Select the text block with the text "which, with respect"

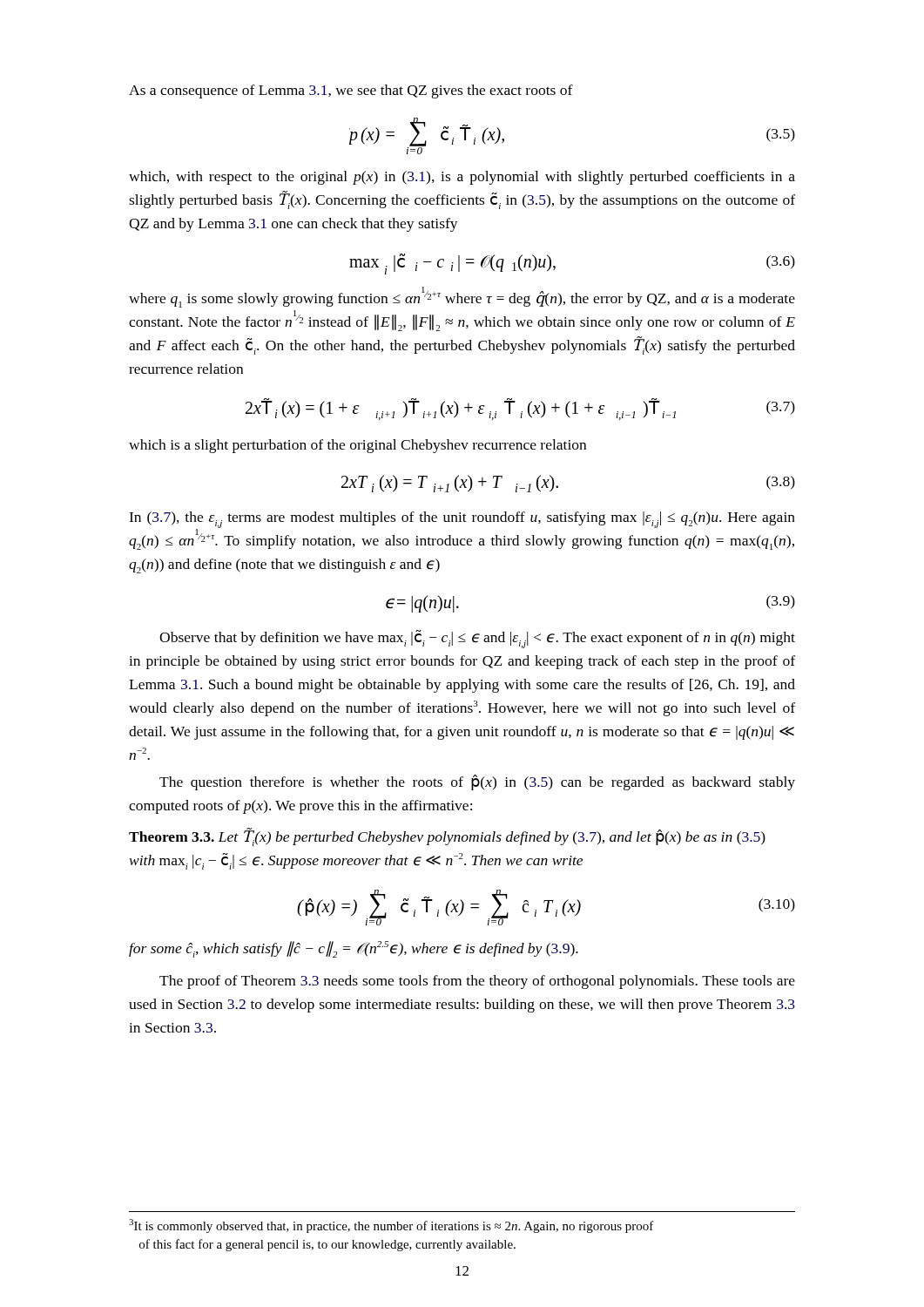click(x=462, y=200)
